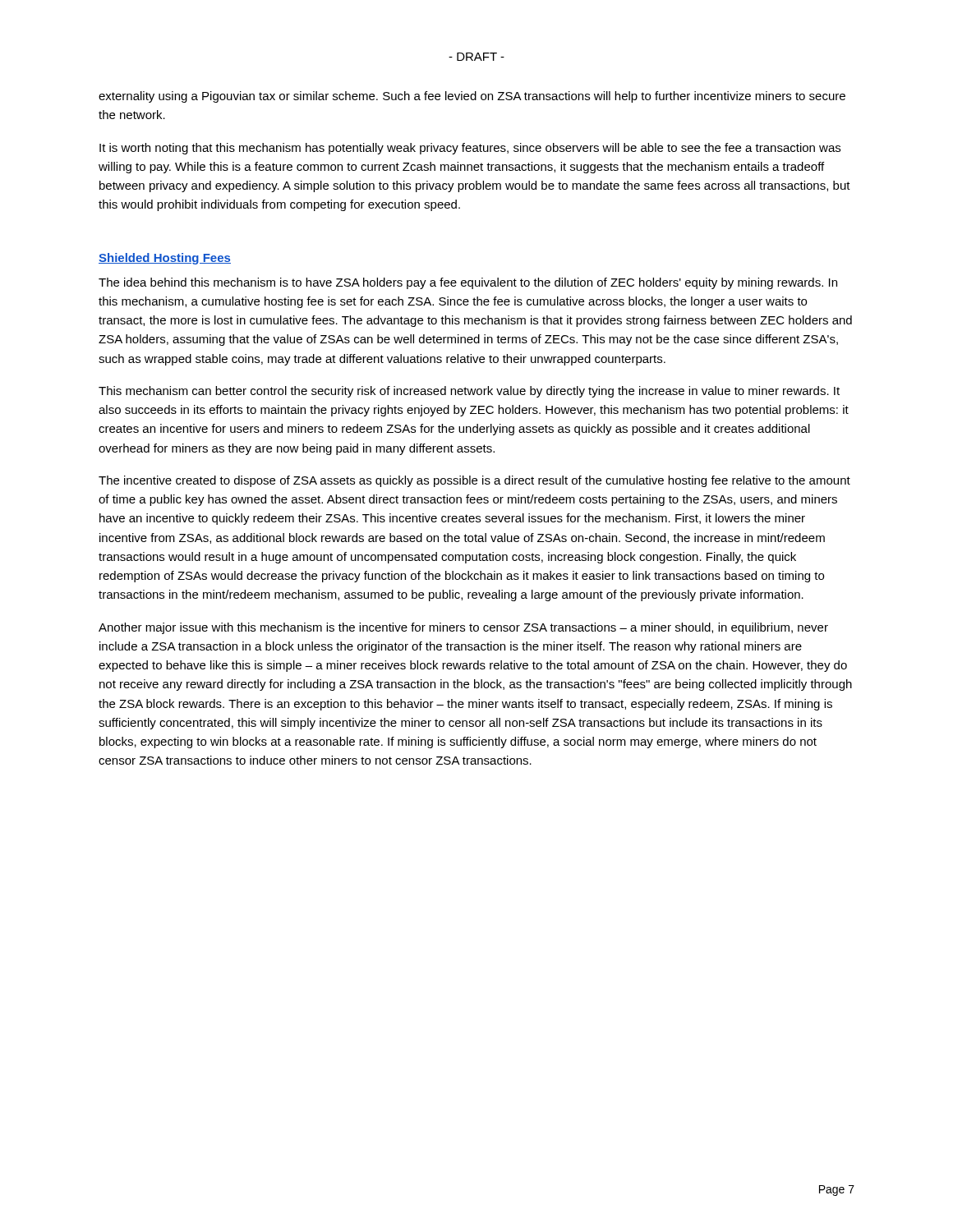Select the text block containing "Another major issue with this mechanism is"
Image resolution: width=953 pixels, height=1232 pixels.
[475, 693]
